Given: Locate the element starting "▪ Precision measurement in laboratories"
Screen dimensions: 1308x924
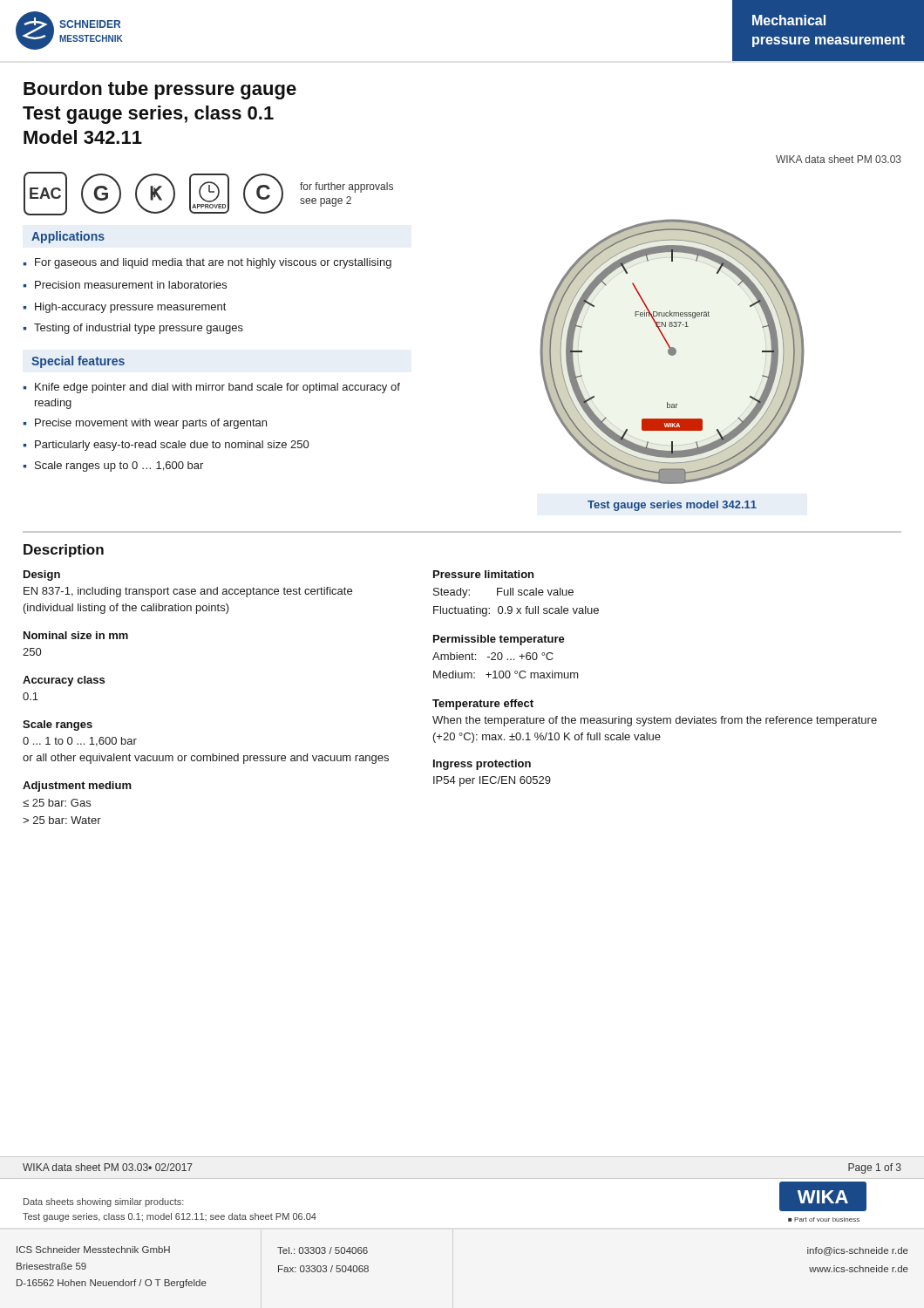Looking at the screenshot, I should 125,286.
